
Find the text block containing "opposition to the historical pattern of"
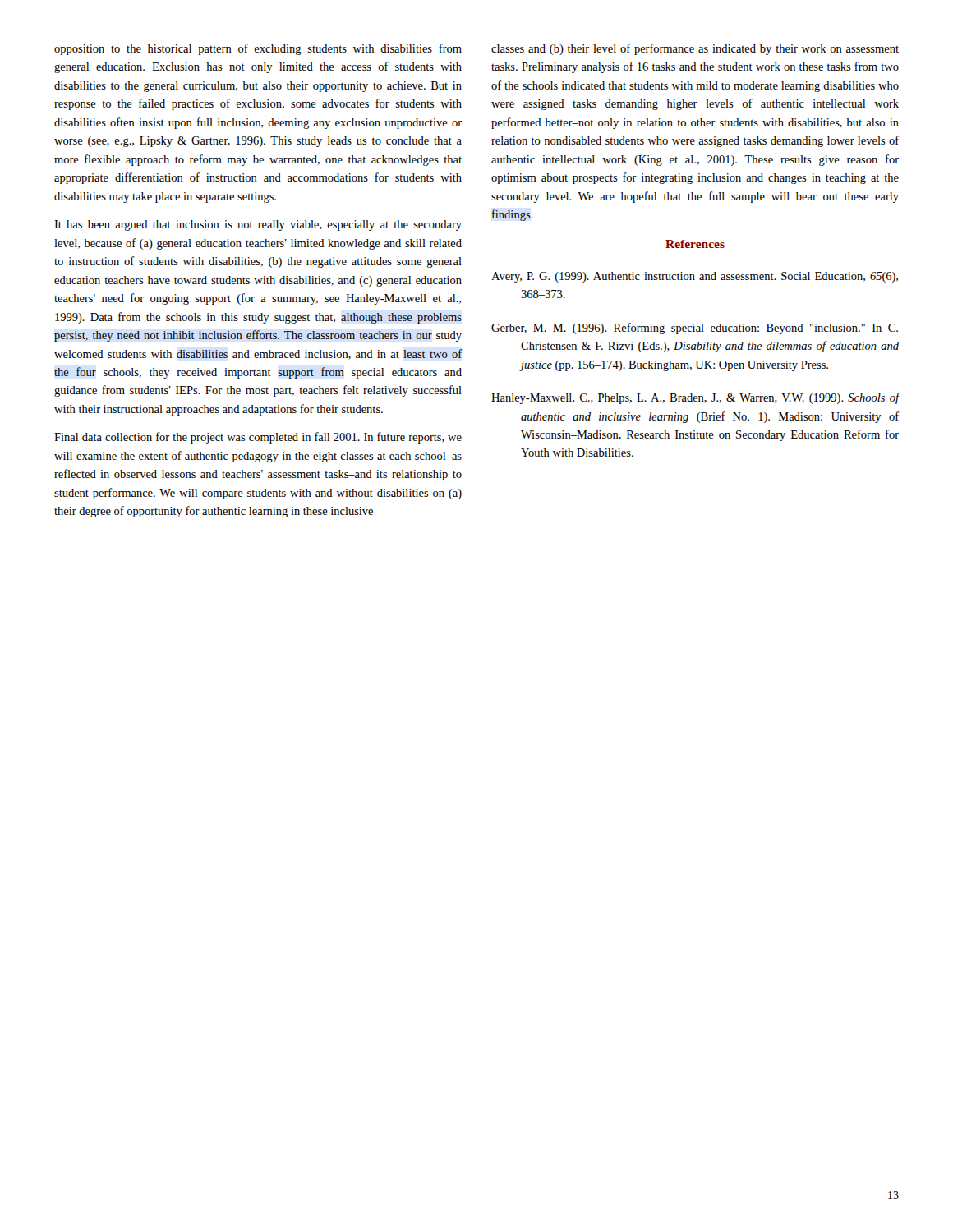258,122
